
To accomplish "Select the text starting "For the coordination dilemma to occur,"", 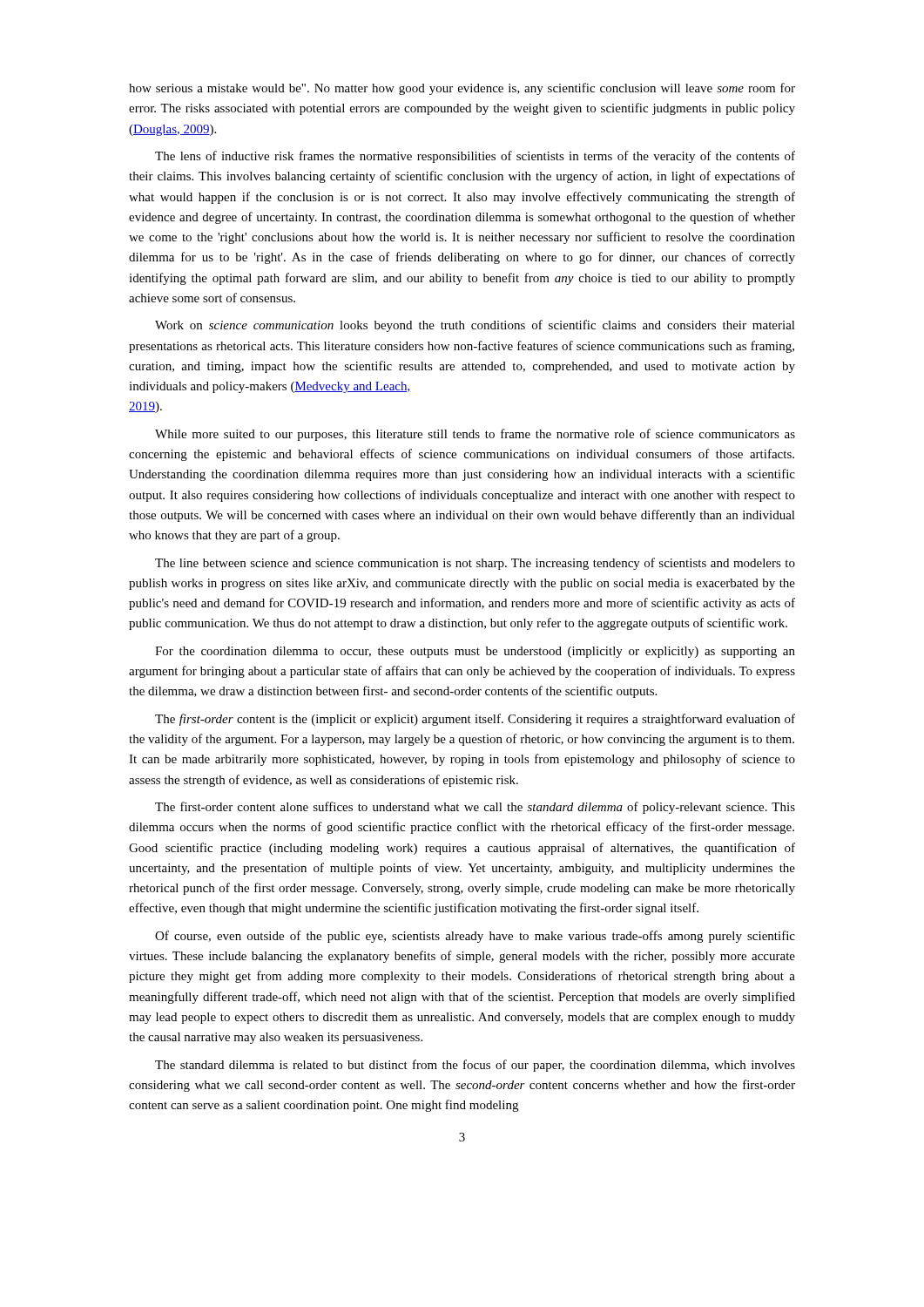I will pyautogui.click(x=462, y=671).
